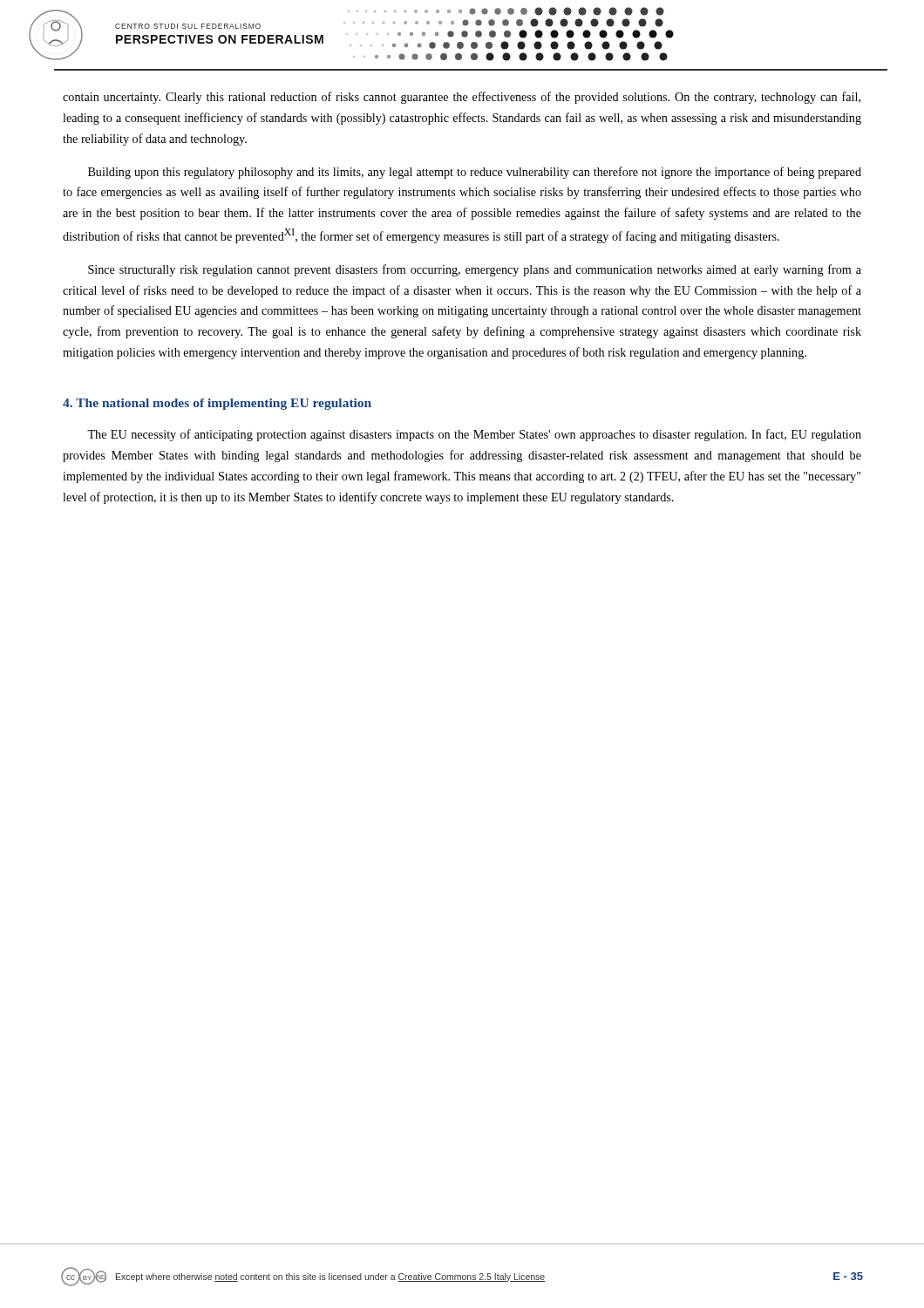Where is the passage that starts "Building upon this regulatory philosophy"?
This screenshot has height=1308, width=924.
pyautogui.click(x=462, y=204)
